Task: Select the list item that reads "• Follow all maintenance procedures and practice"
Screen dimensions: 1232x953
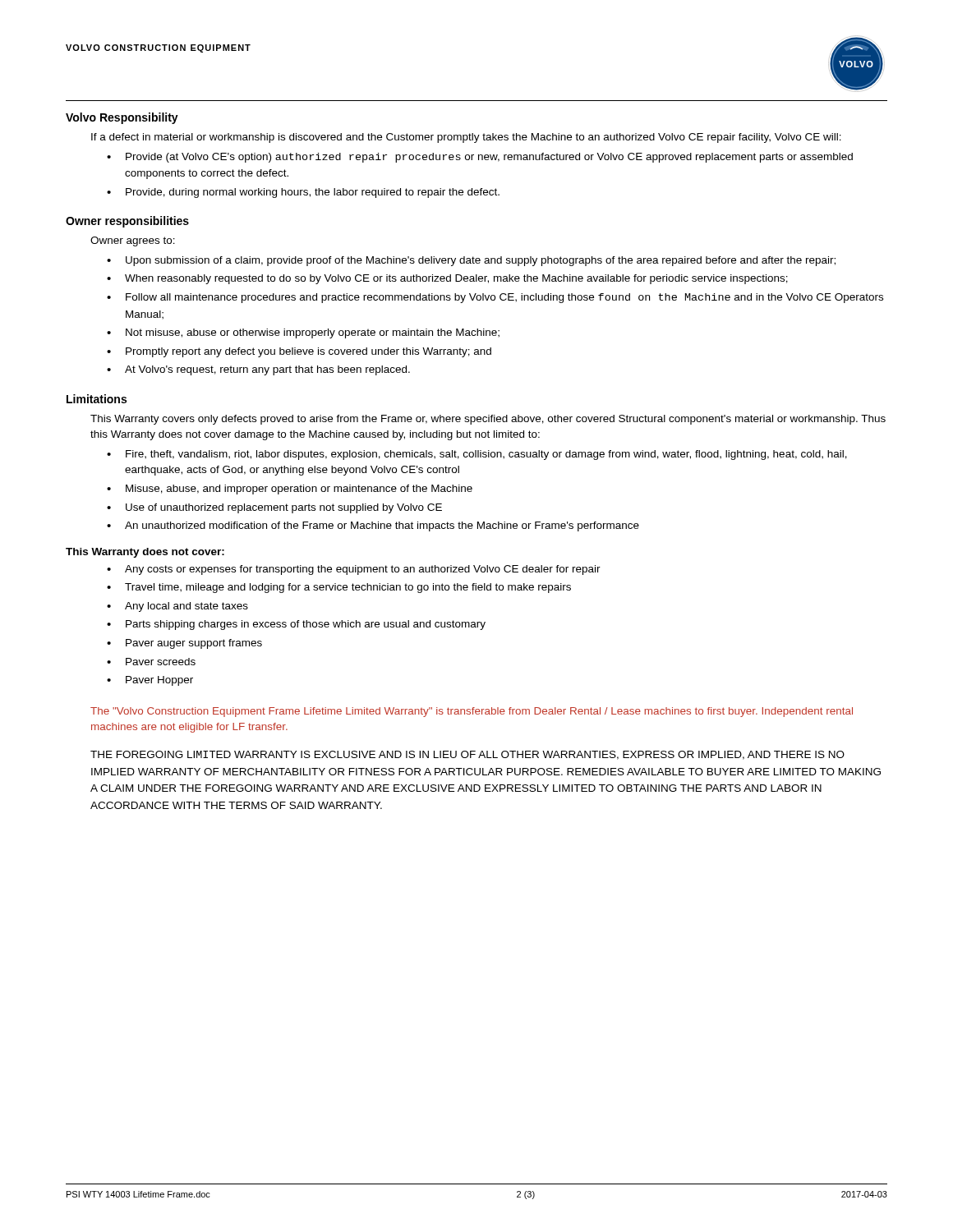Action: point(497,306)
